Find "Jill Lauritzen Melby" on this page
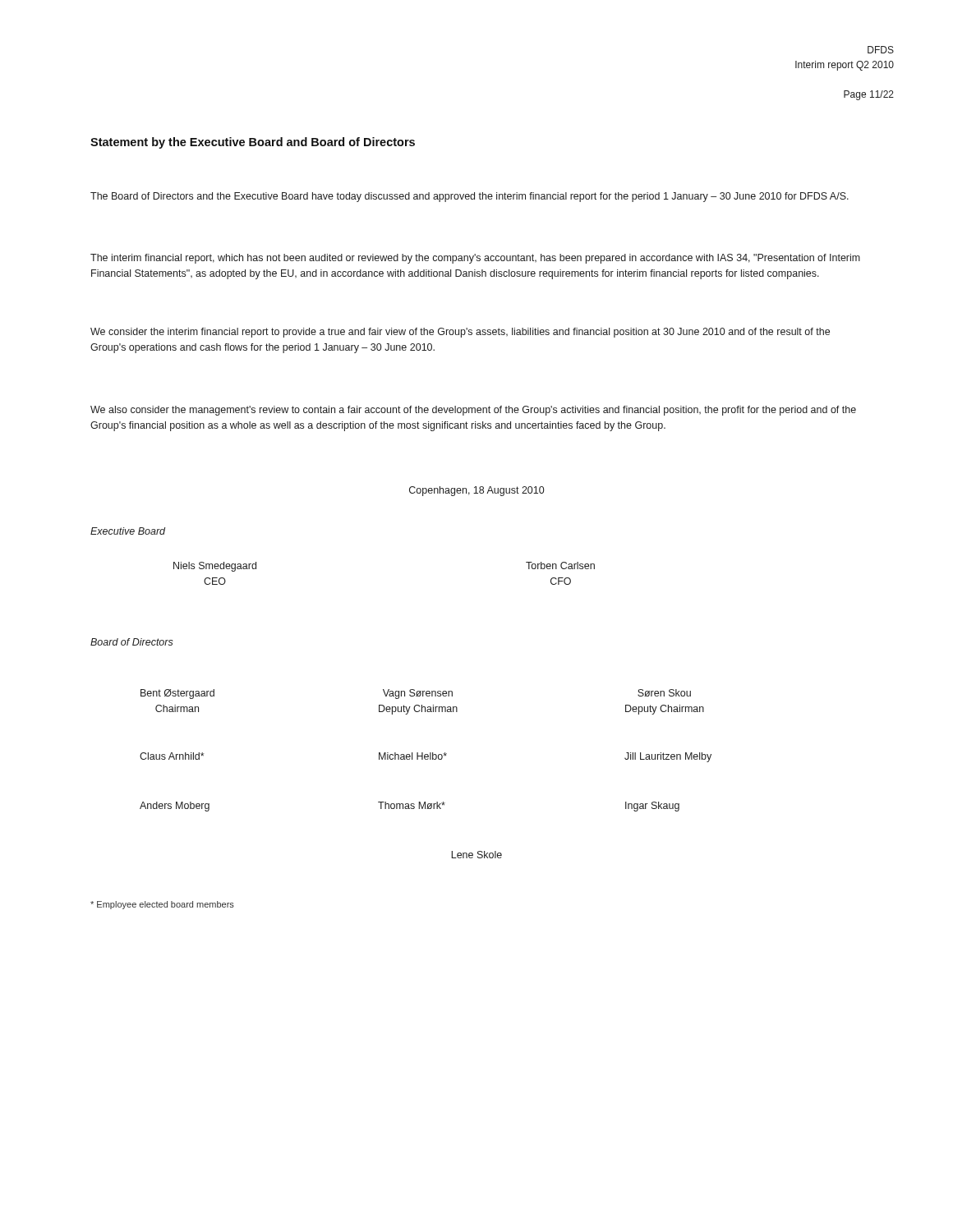The image size is (953, 1232). (x=668, y=756)
